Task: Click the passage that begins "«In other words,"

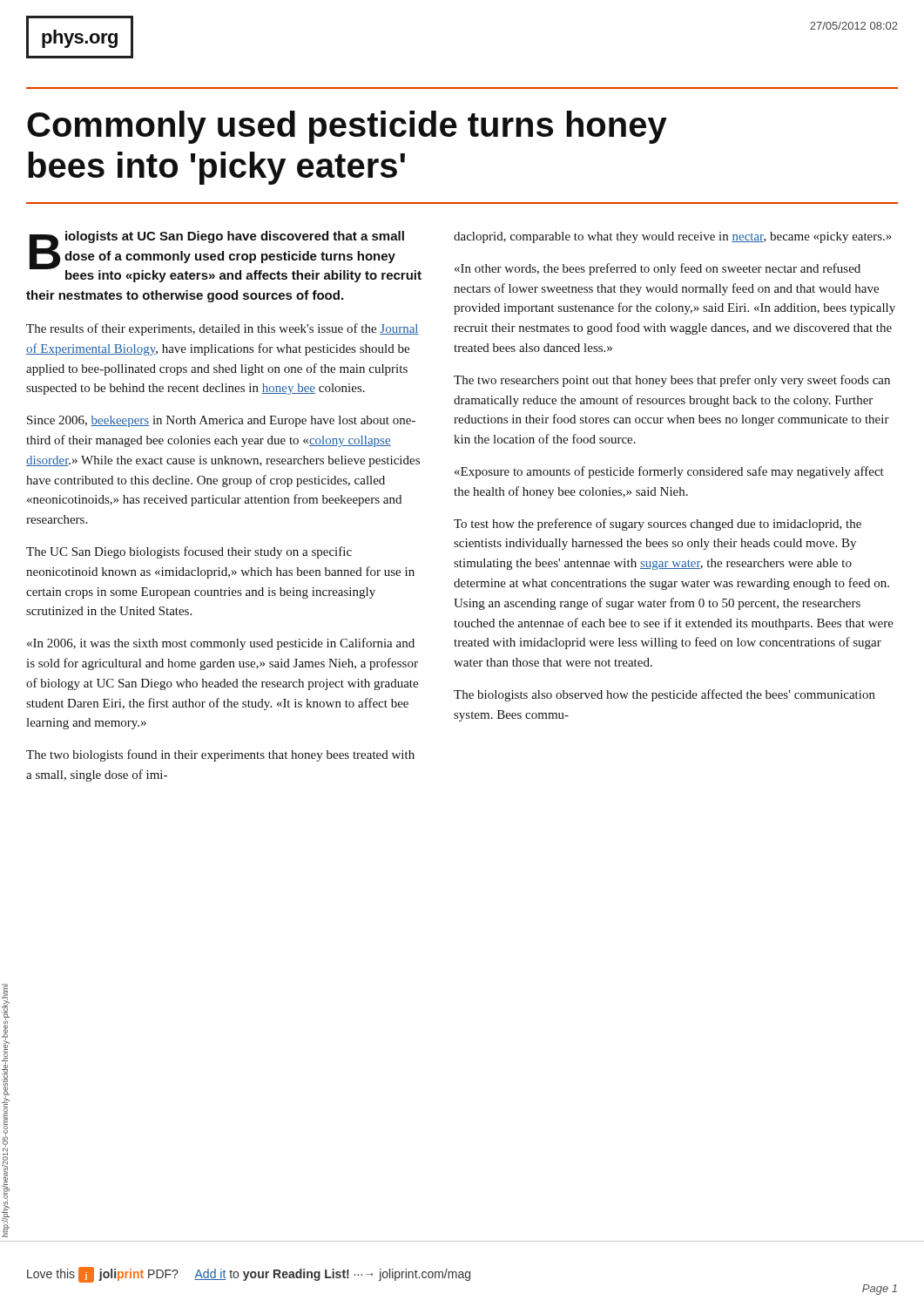Action: [676, 308]
